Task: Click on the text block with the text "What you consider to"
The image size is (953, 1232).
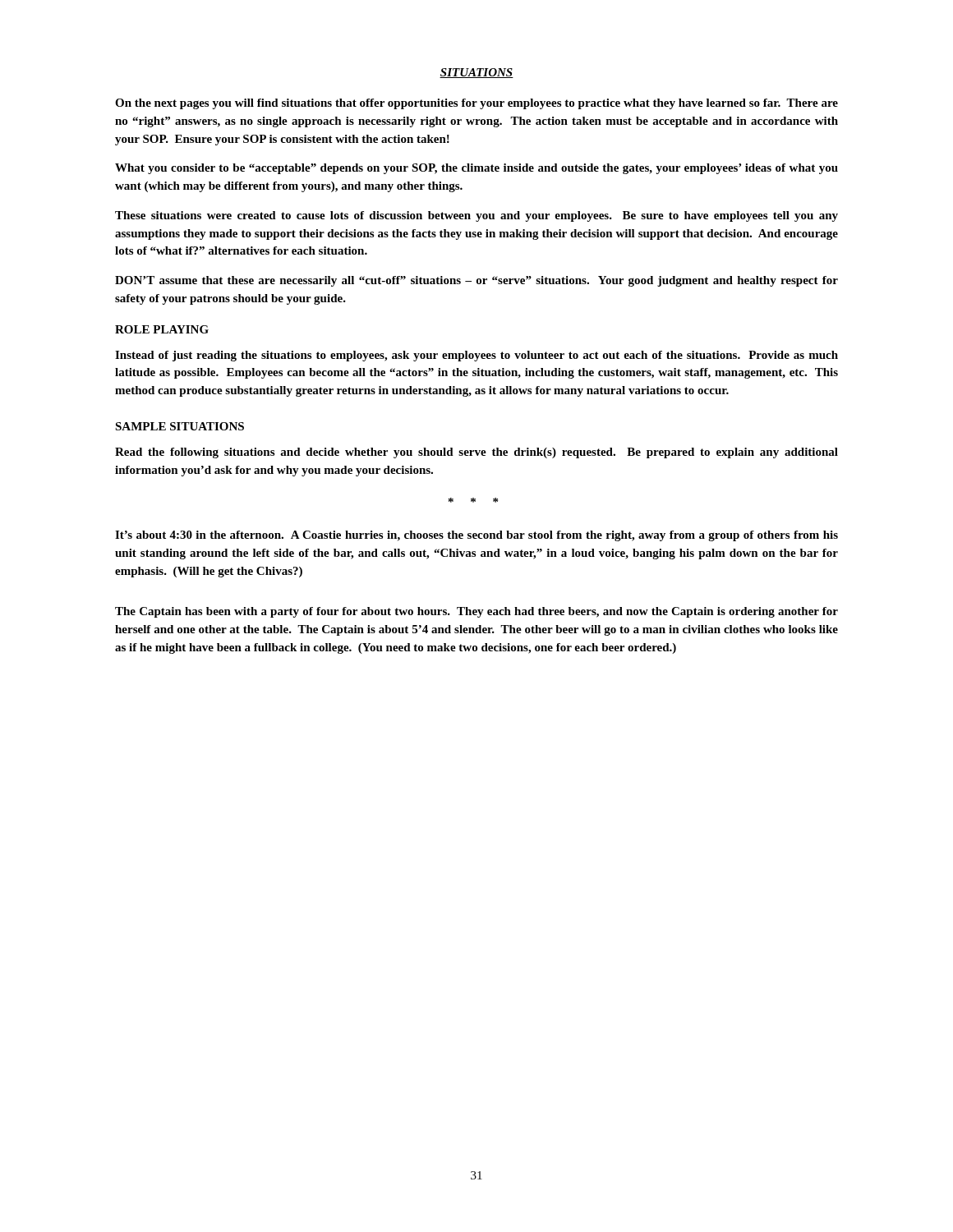Action: tap(476, 177)
